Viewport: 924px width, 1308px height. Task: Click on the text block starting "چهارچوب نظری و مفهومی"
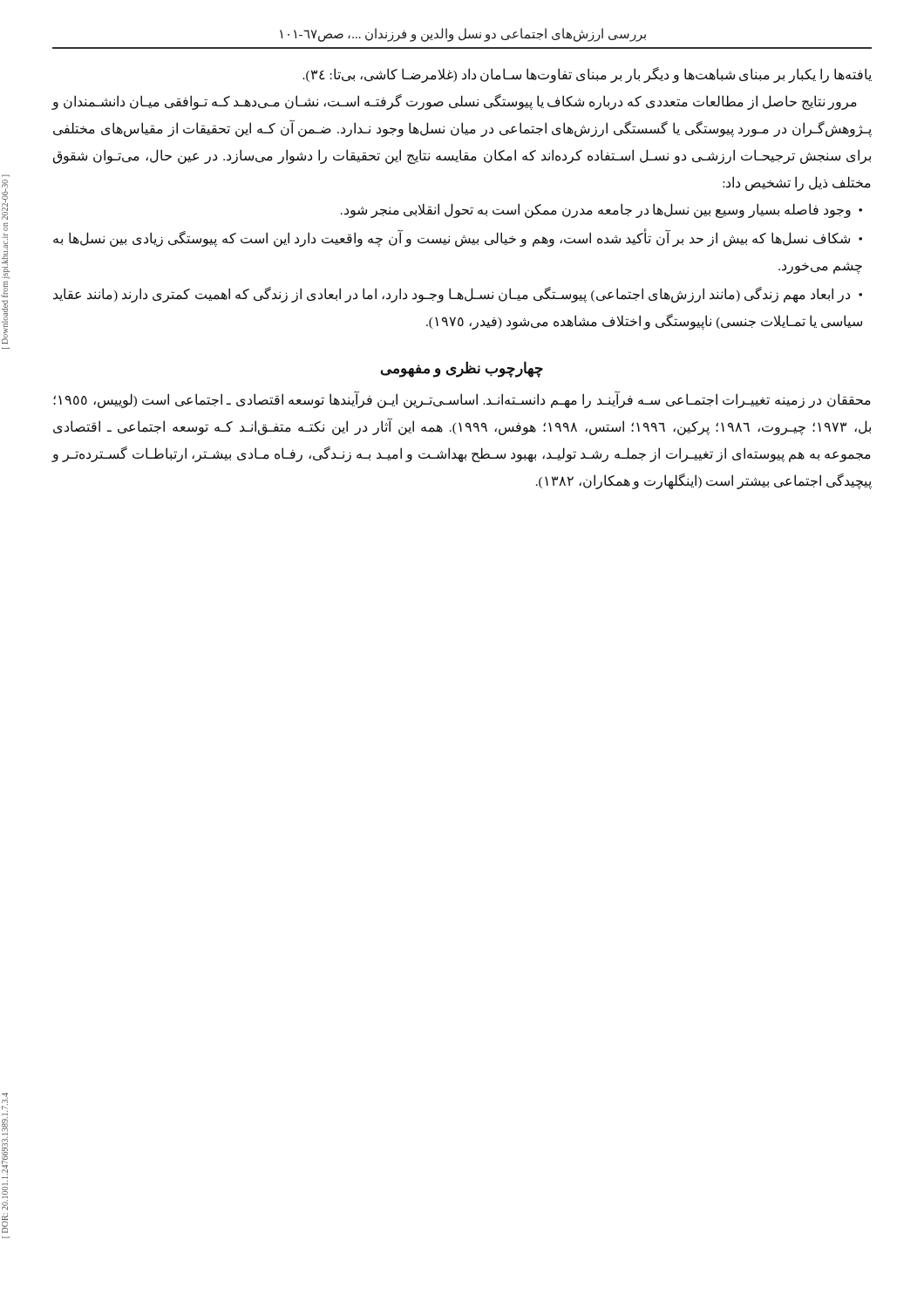(462, 368)
